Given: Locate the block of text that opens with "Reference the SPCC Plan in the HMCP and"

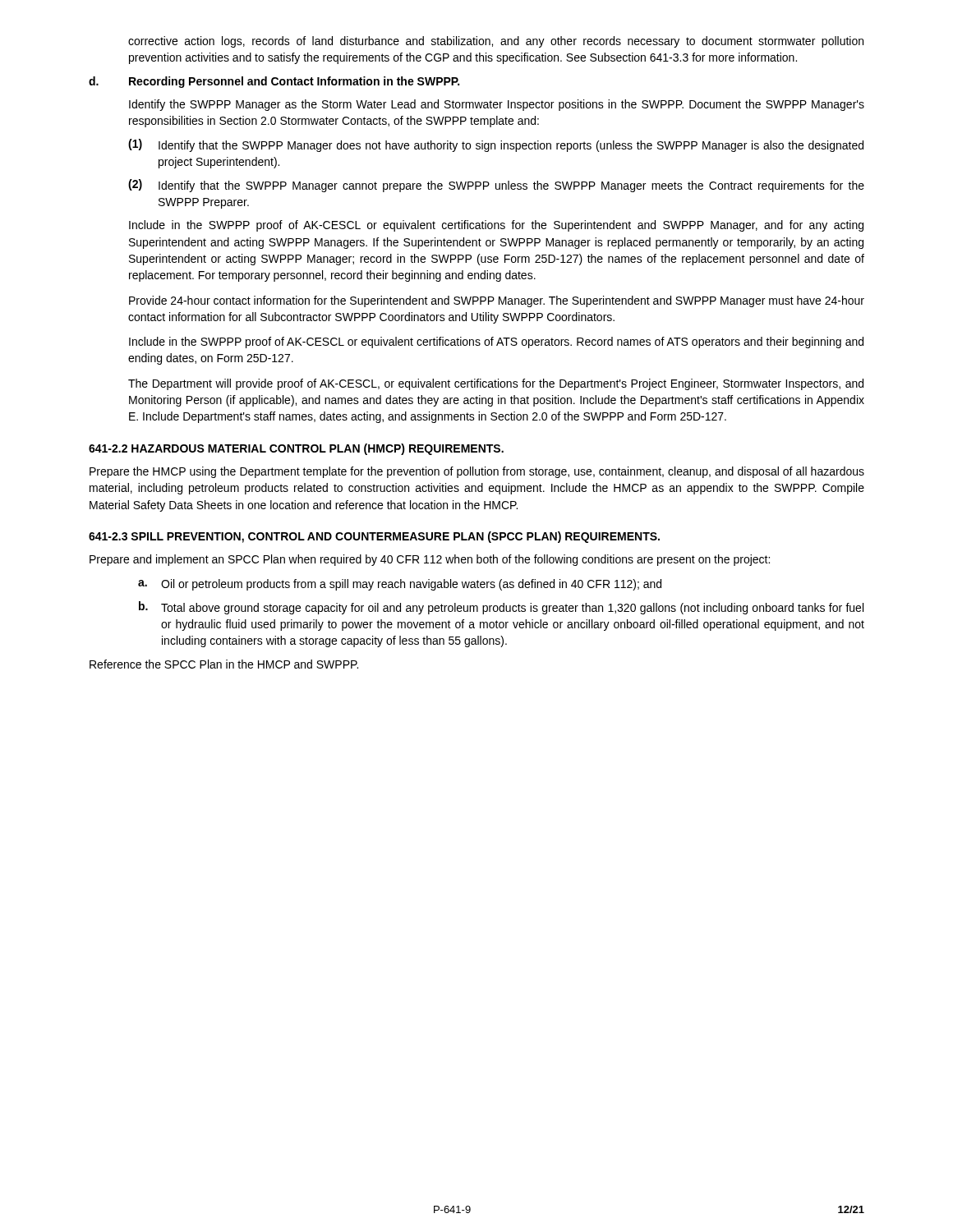Looking at the screenshot, I should pos(224,664).
